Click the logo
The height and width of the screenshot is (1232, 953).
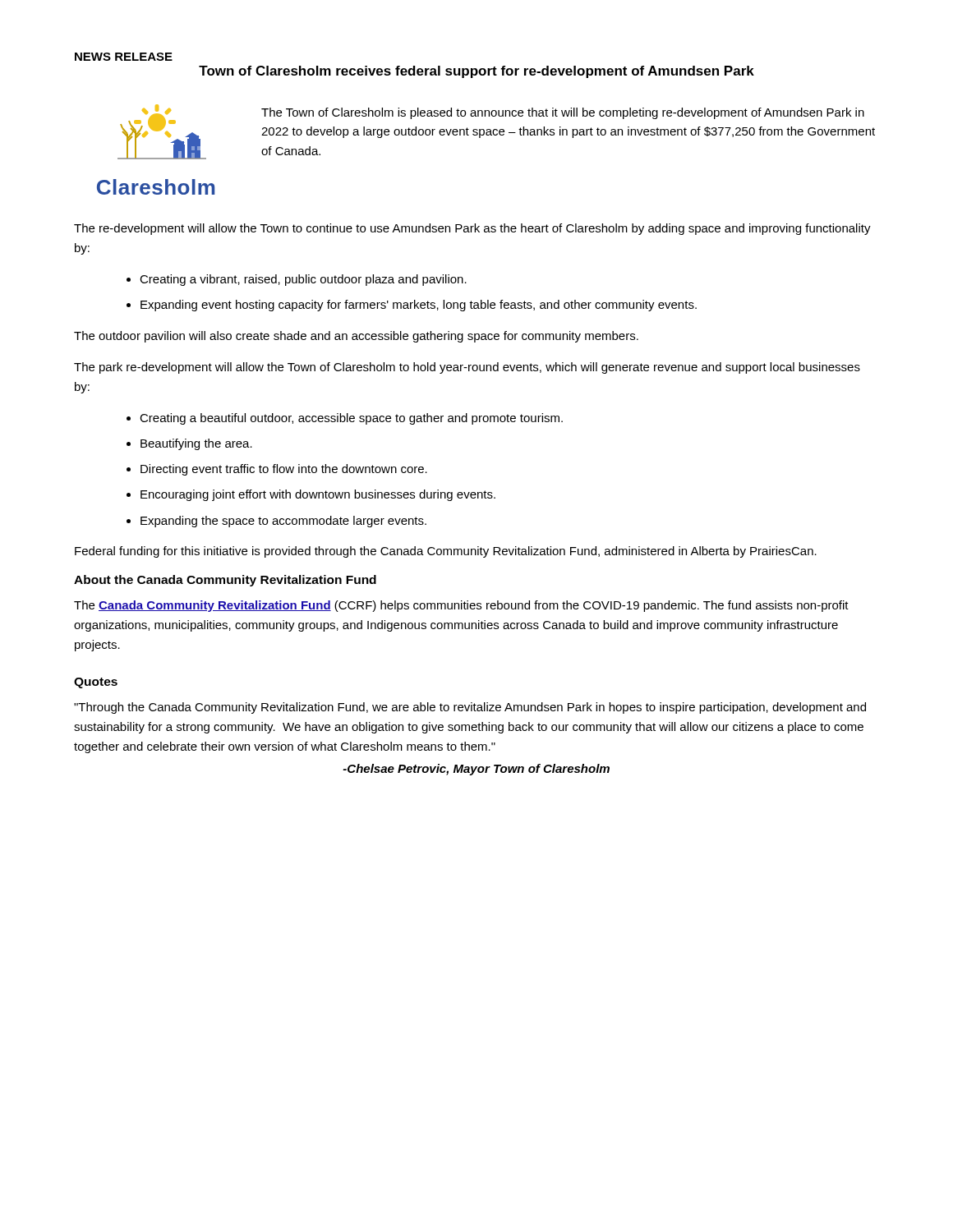click(x=156, y=150)
